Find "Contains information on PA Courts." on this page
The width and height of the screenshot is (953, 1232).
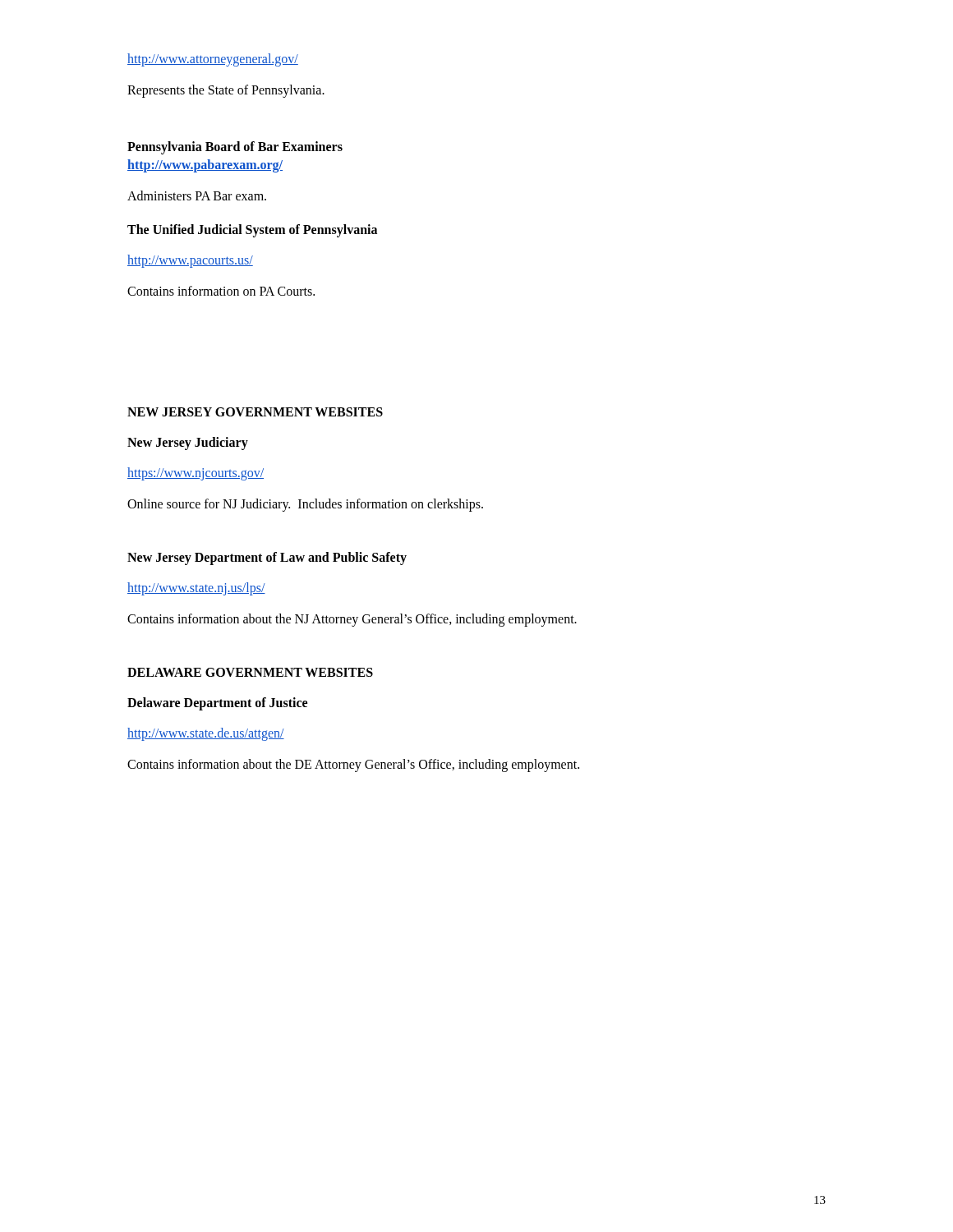click(221, 291)
